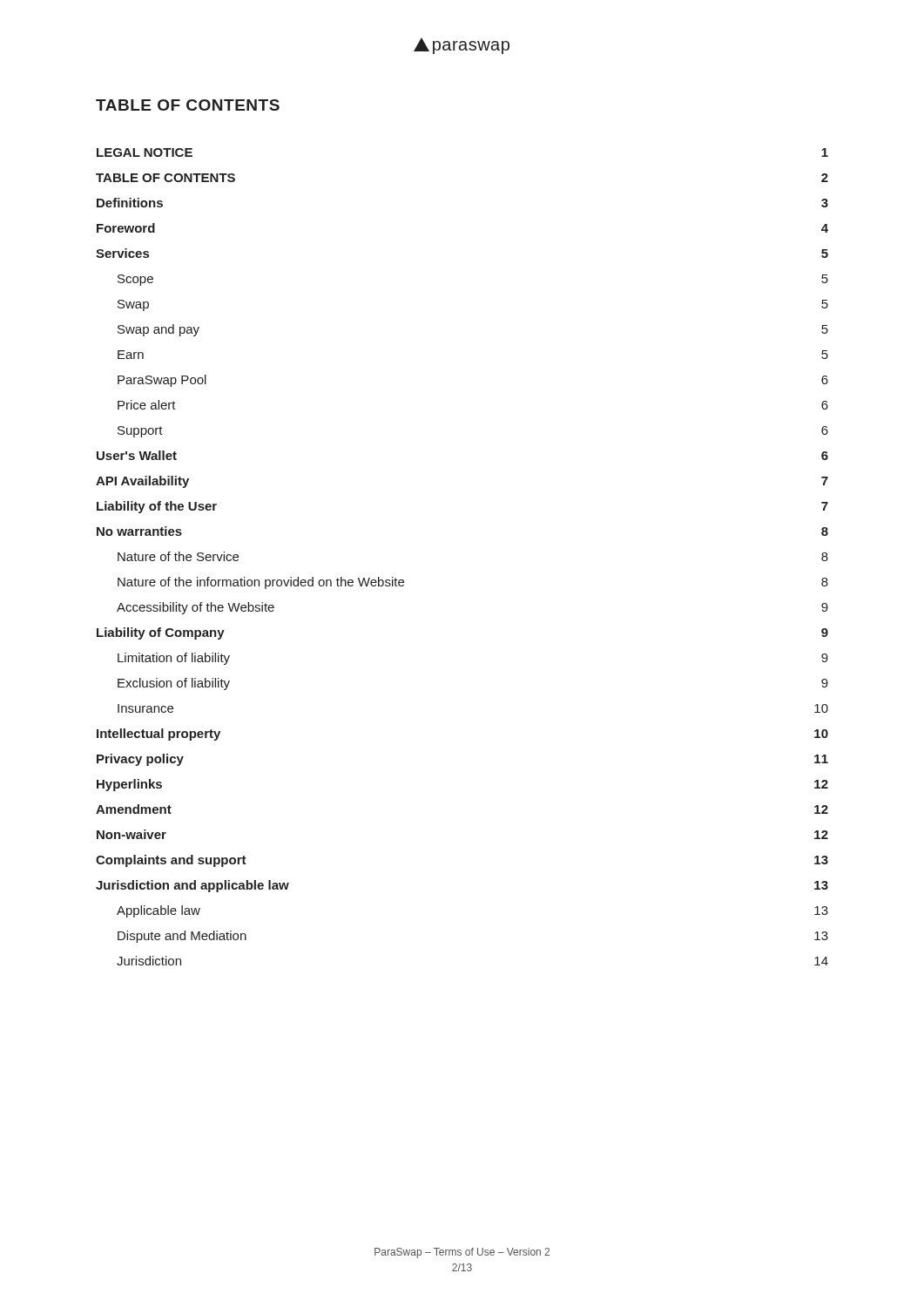This screenshot has height=1307, width=924.
Task: Locate the list item that reads "Dispute and Mediation 13"
Action: 181,936
